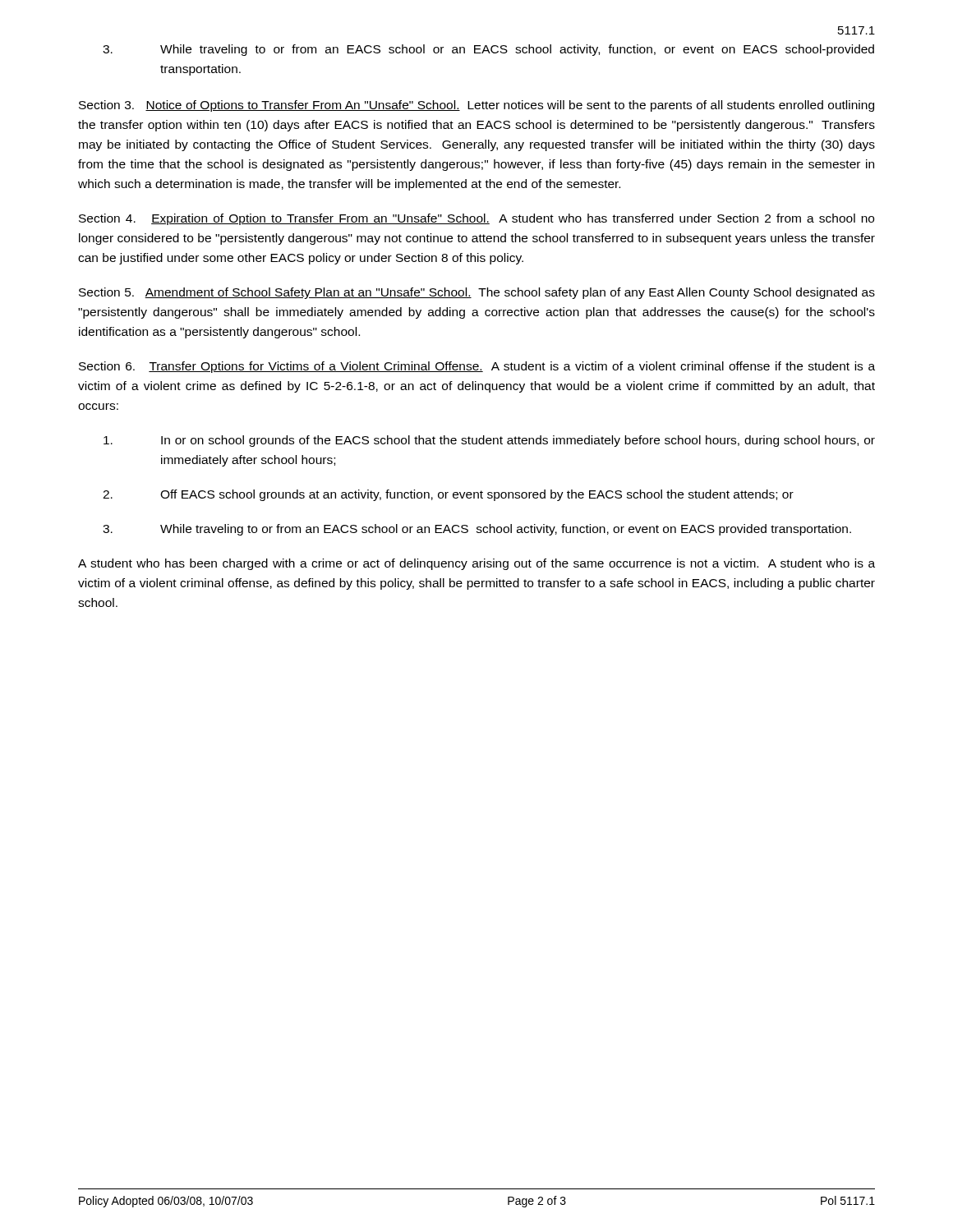The height and width of the screenshot is (1232, 953).
Task: Click on the list item that reads "2. Off EACS school grounds at an"
Action: click(476, 495)
